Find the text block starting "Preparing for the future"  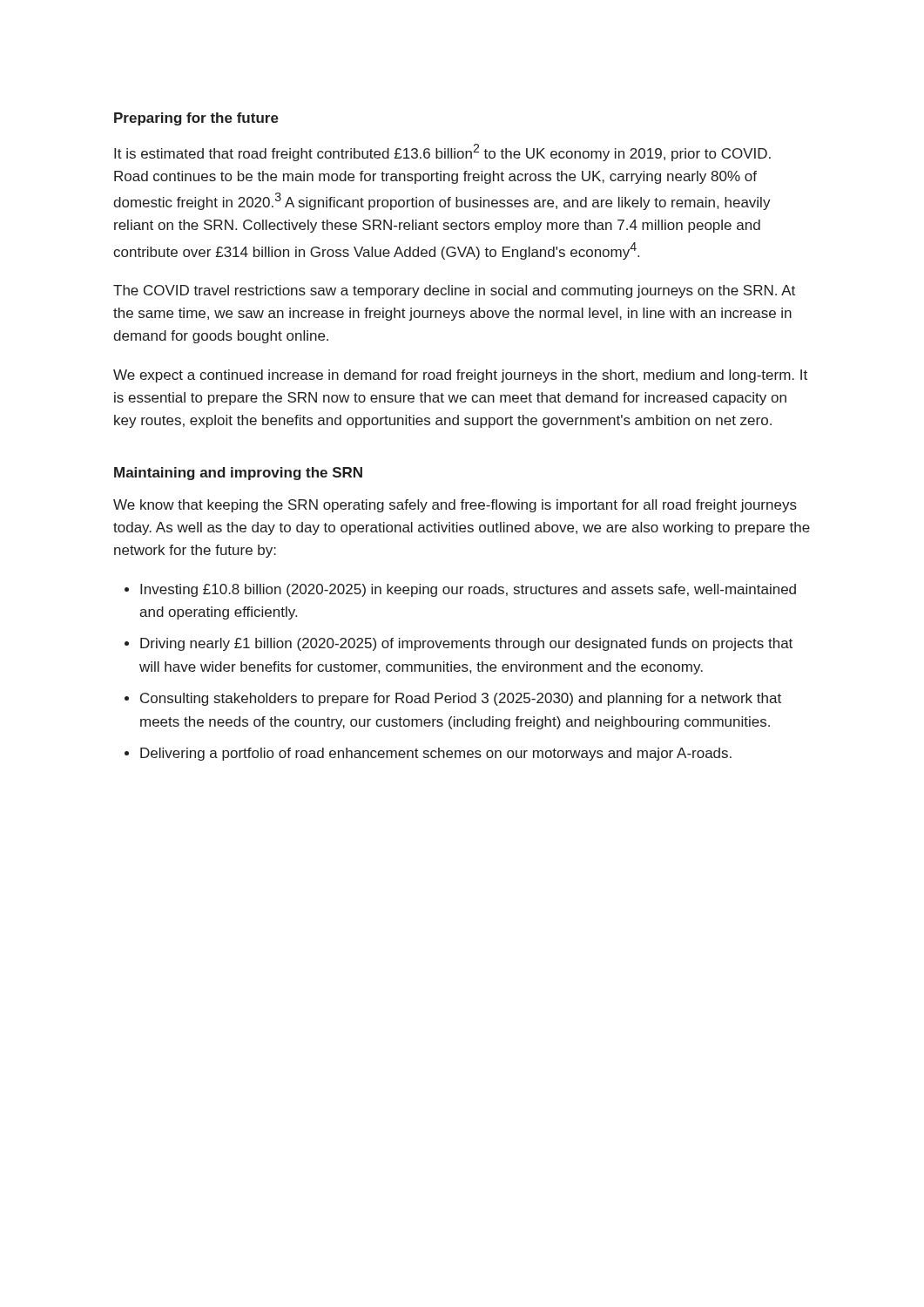tap(196, 118)
